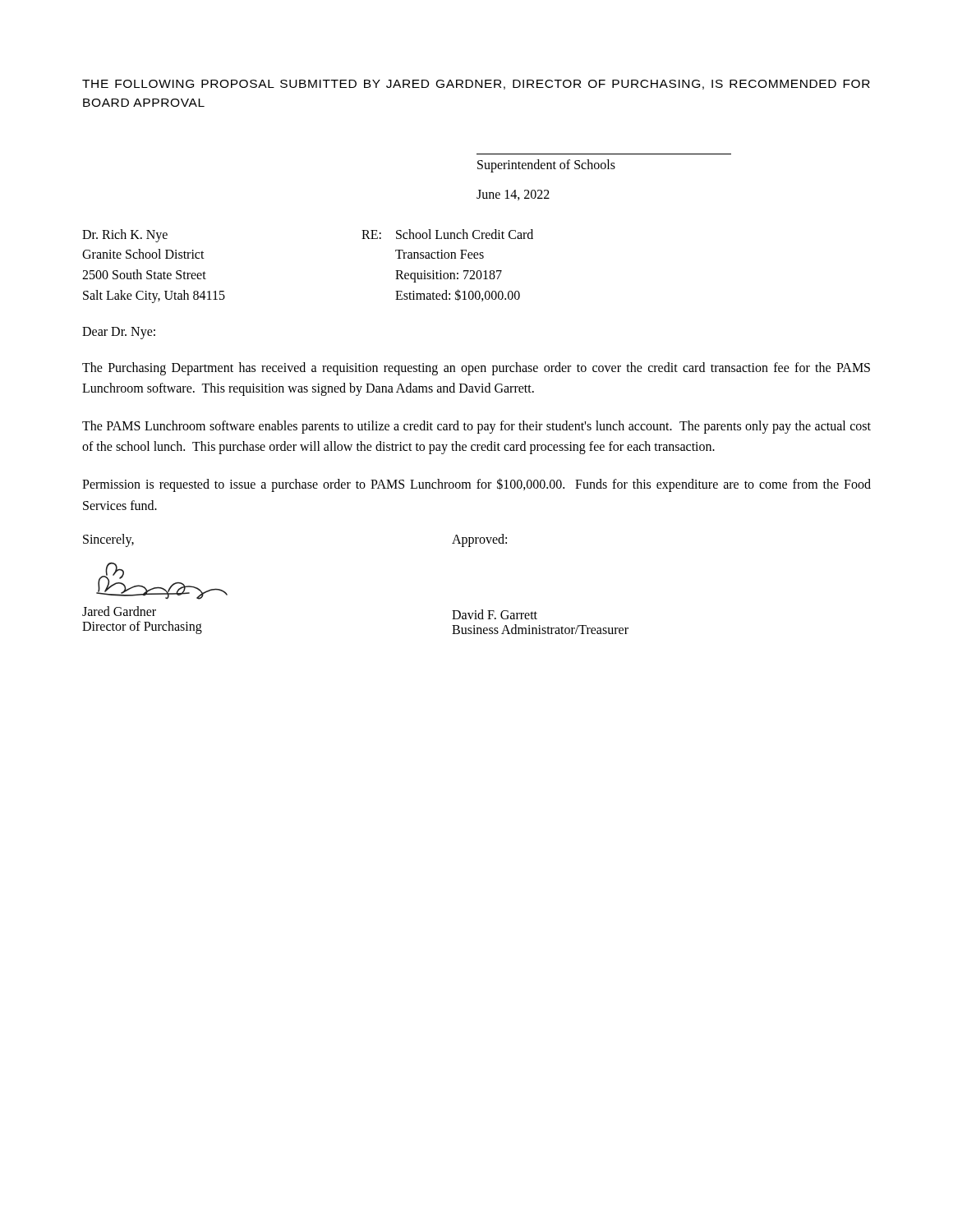
Task: Navigate to the block starting "David F. Garrett Business"
Action: 495,614
